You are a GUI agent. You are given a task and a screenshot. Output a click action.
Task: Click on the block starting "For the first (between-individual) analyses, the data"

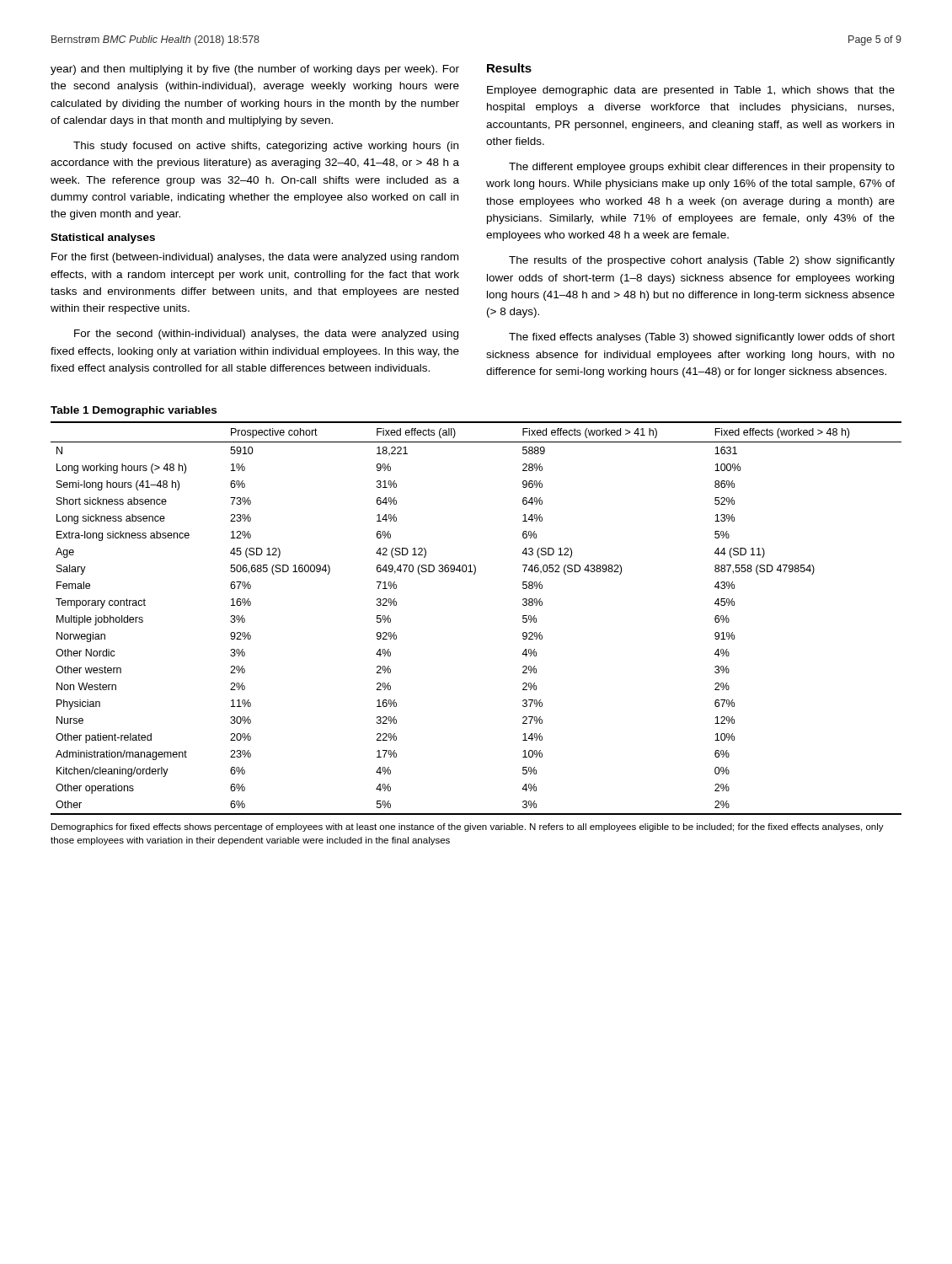click(x=255, y=258)
